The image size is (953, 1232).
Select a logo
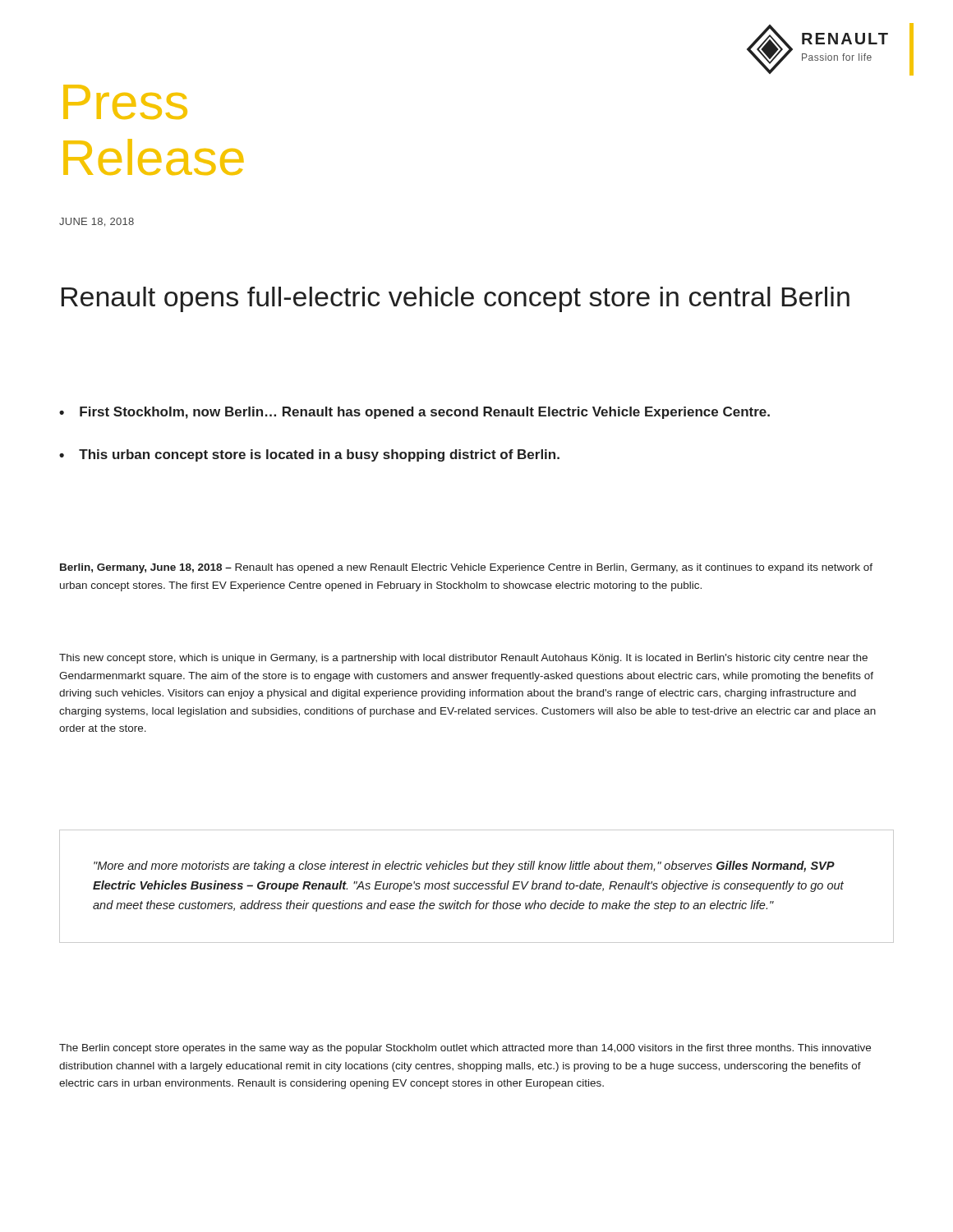point(829,49)
